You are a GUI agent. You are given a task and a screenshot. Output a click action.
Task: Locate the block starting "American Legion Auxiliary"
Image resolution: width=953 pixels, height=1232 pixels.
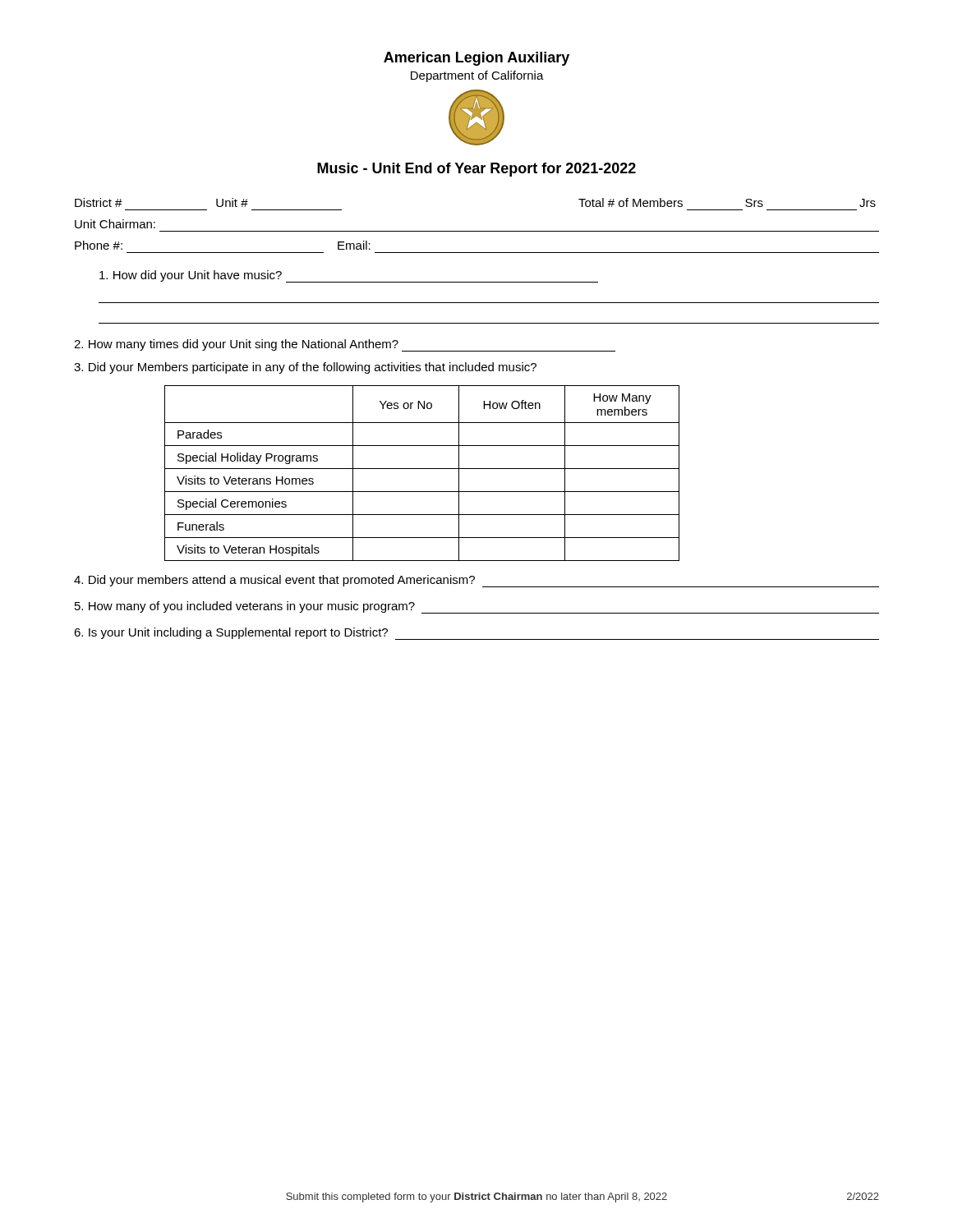pyautogui.click(x=476, y=57)
